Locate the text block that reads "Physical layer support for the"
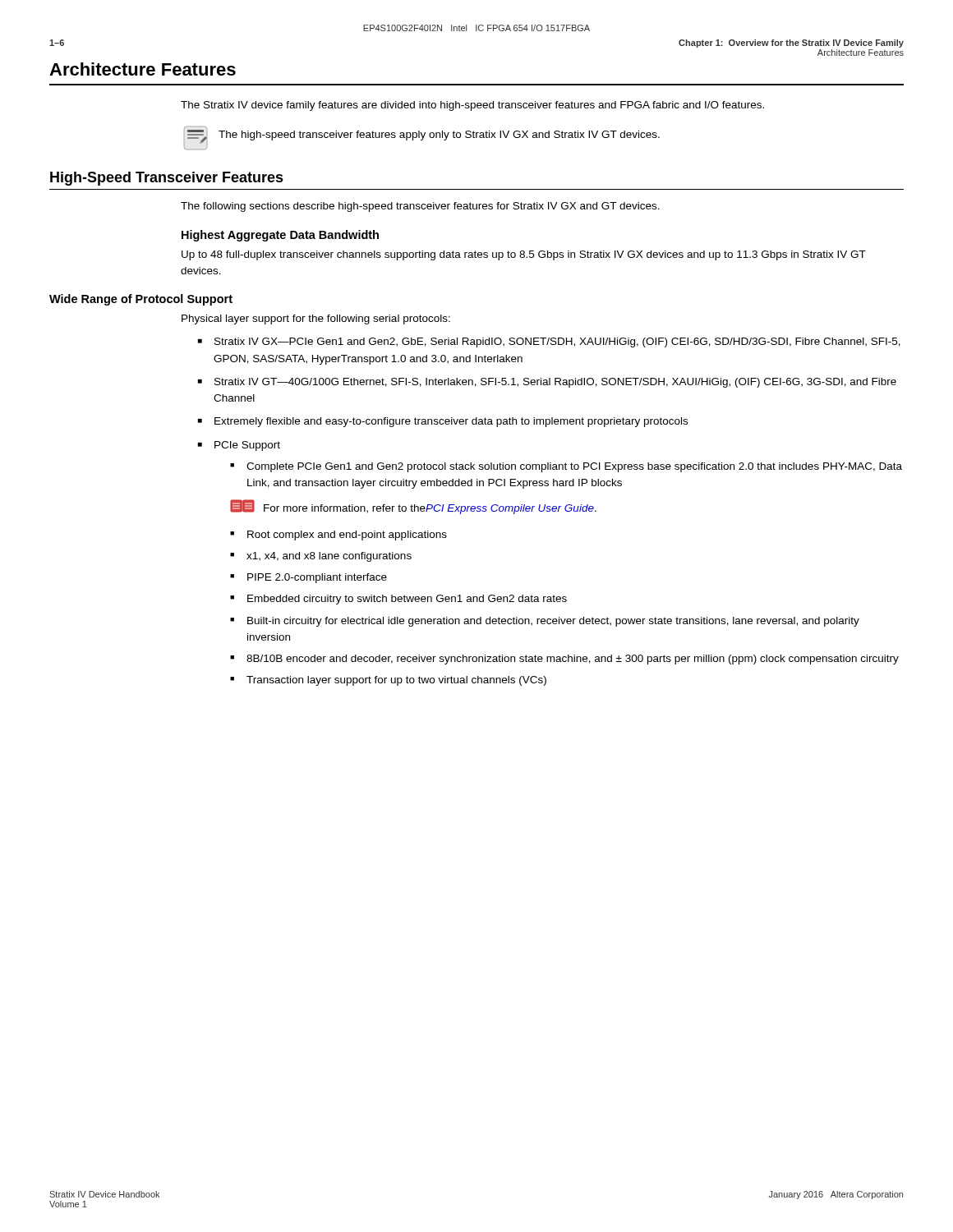The height and width of the screenshot is (1232, 953). pyautogui.click(x=316, y=318)
